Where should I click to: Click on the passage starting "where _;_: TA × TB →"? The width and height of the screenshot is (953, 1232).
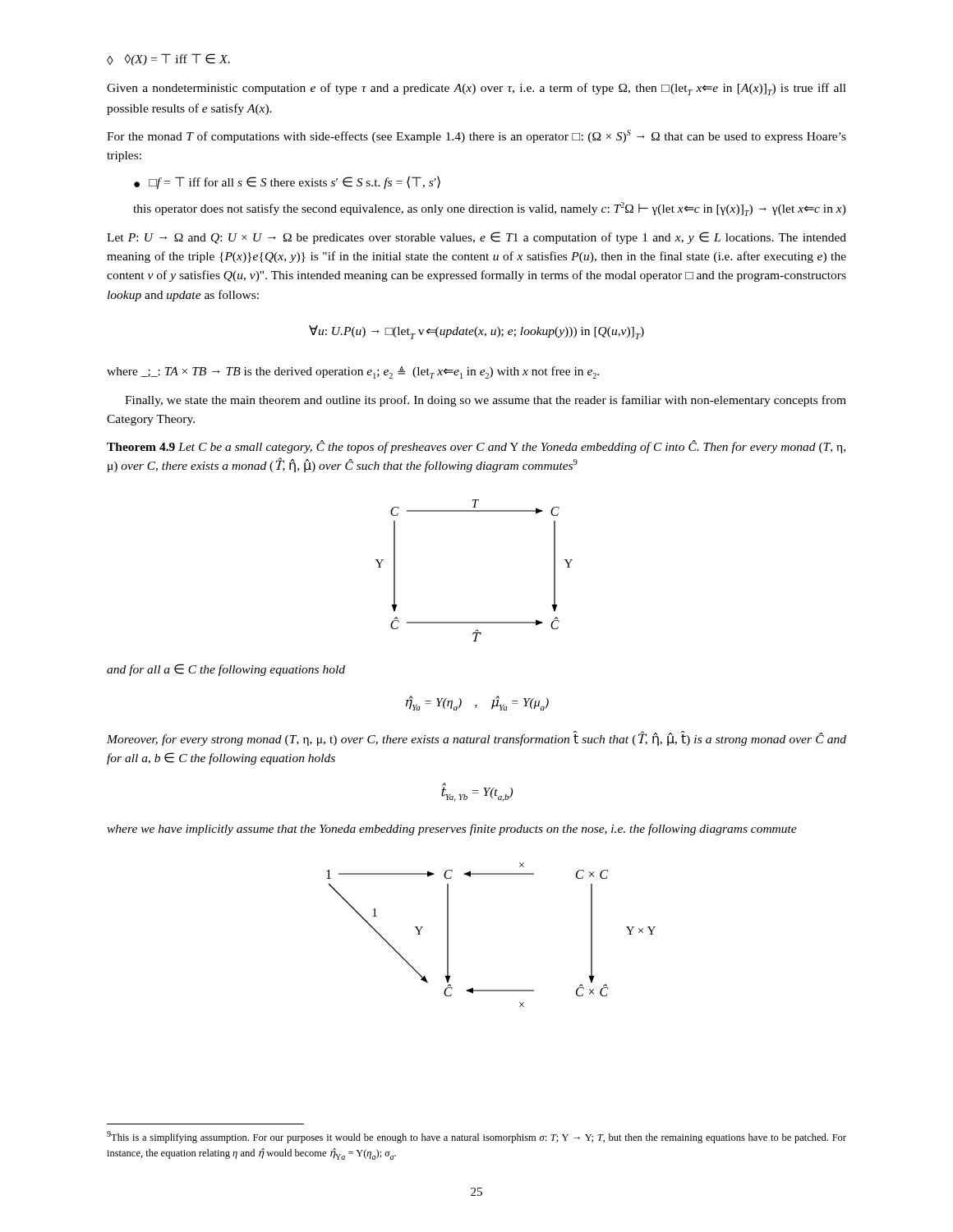point(476,372)
